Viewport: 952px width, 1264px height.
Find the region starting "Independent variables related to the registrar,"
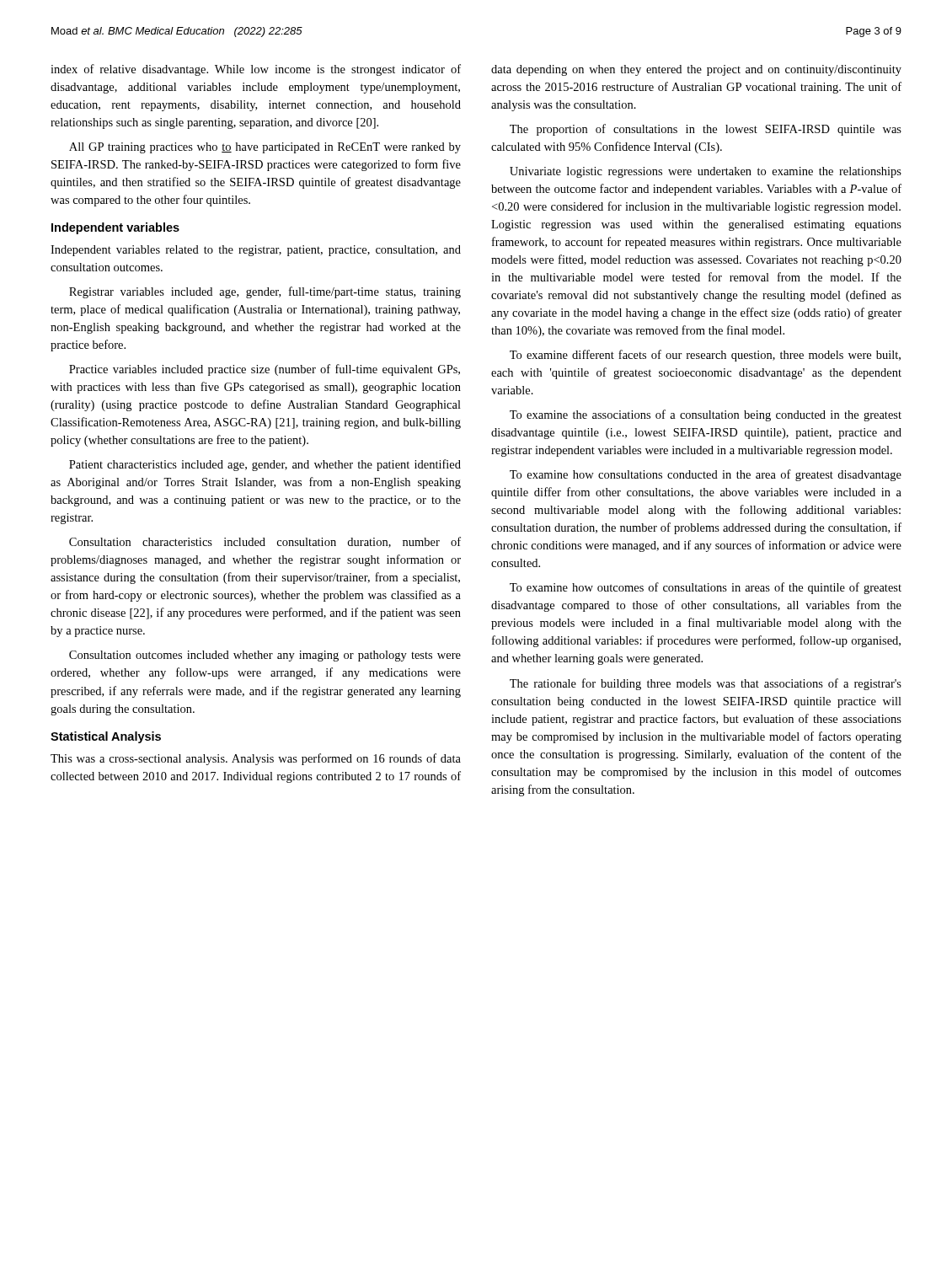pyautogui.click(x=256, y=479)
